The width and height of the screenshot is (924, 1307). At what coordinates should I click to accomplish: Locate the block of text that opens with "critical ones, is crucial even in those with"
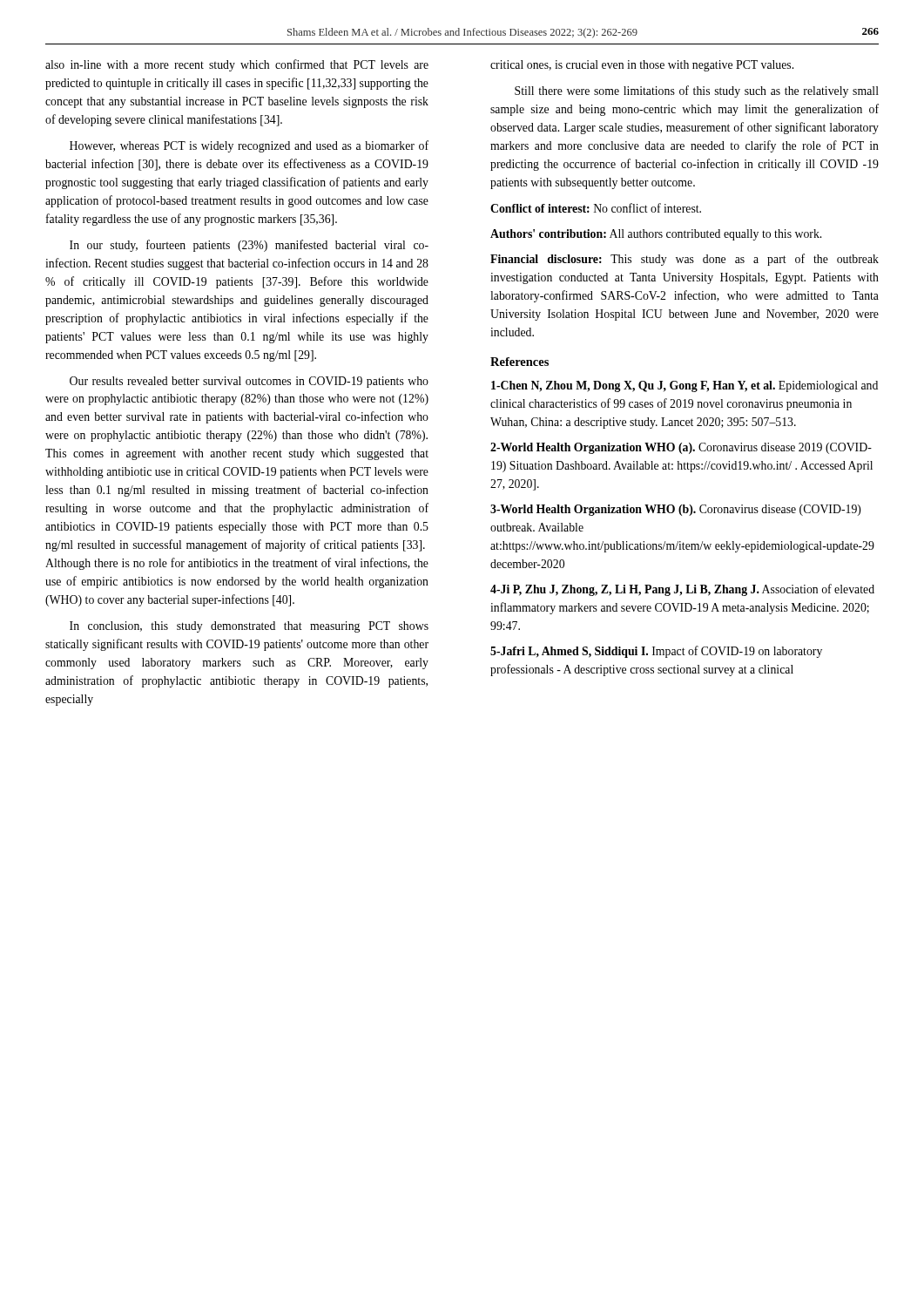click(x=684, y=66)
